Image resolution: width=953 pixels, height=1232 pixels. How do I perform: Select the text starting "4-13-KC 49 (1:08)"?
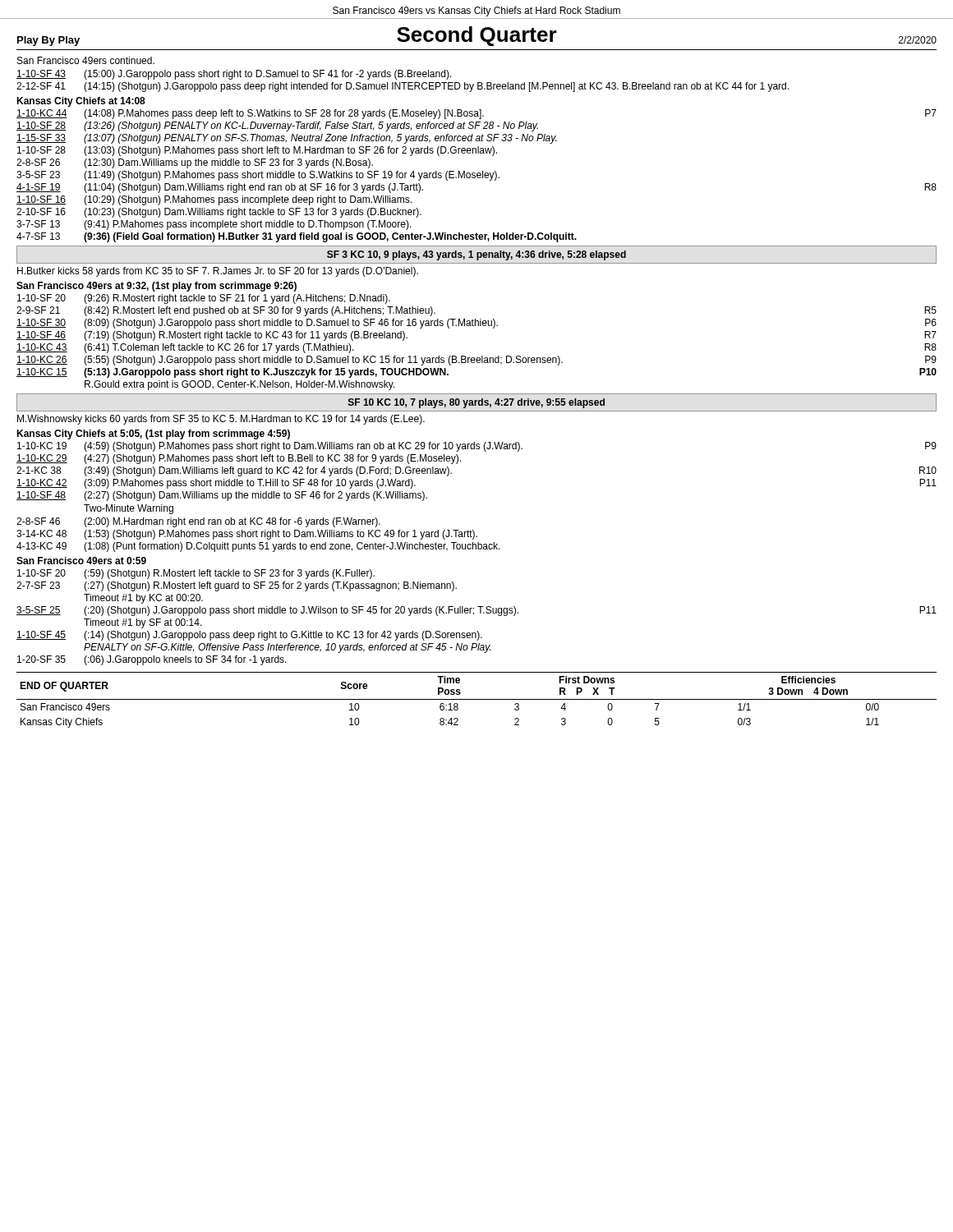click(x=476, y=546)
